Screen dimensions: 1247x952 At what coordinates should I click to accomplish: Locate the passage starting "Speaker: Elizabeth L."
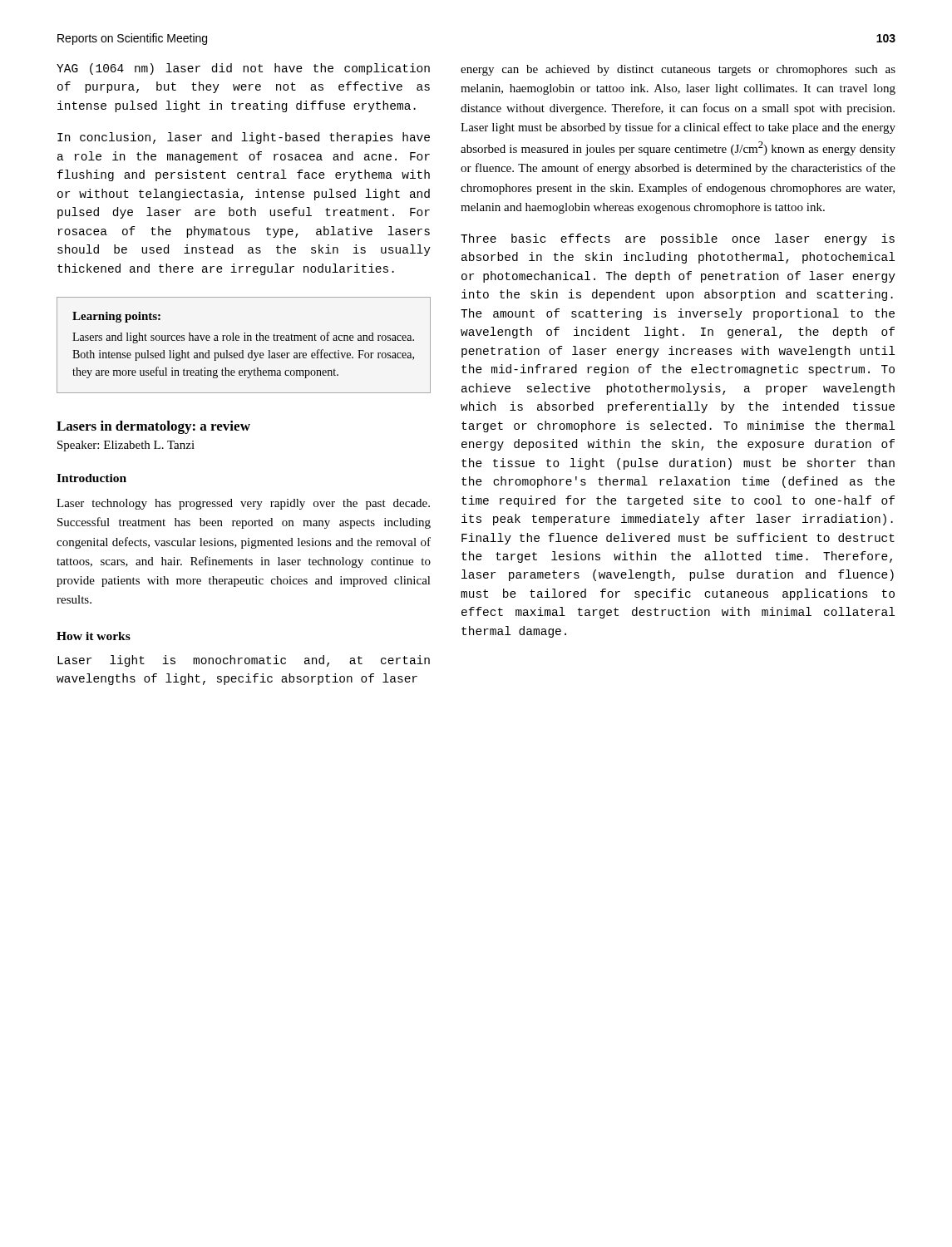click(126, 445)
